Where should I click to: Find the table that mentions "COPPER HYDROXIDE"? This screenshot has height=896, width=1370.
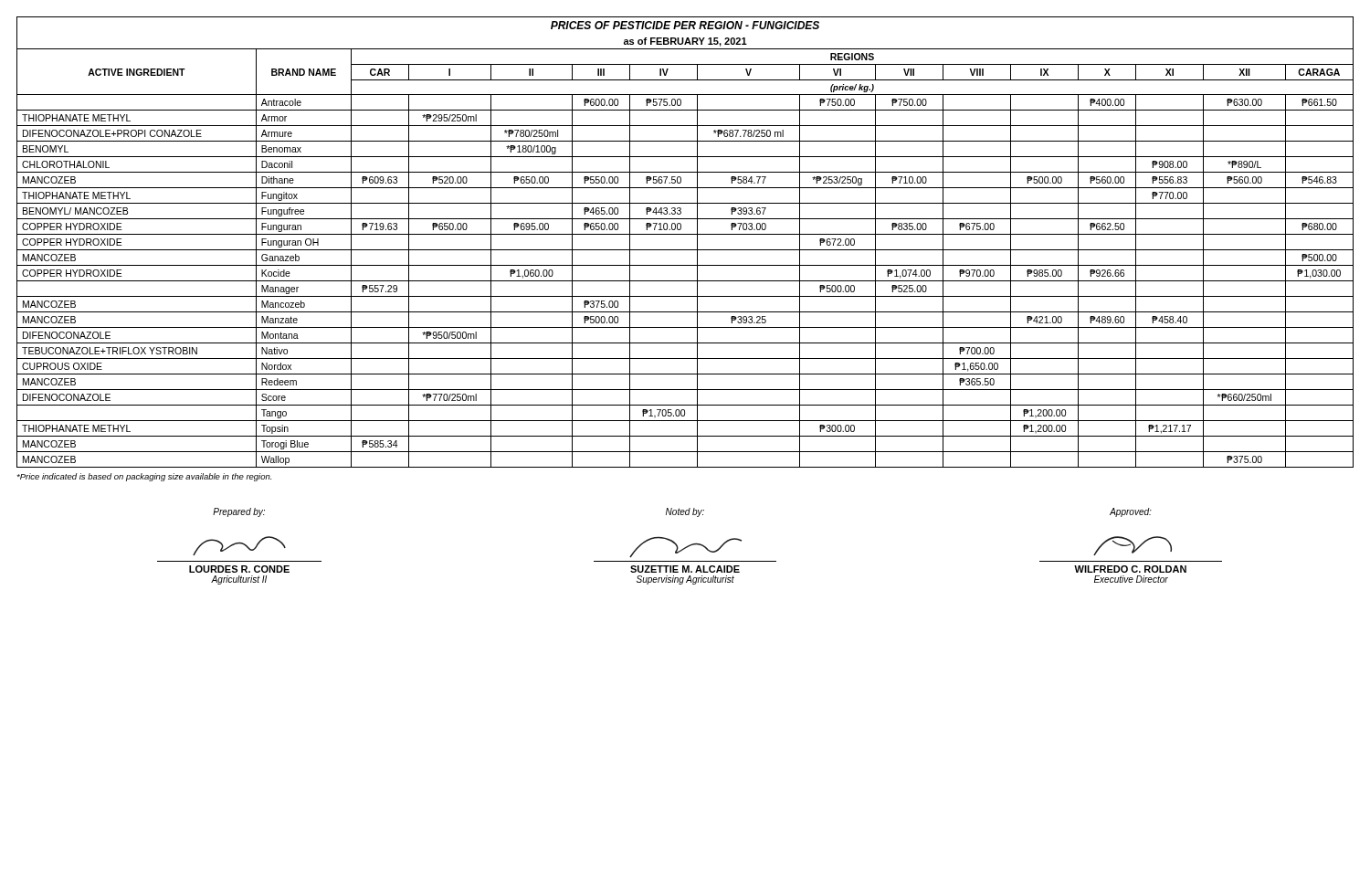coord(685,242)
